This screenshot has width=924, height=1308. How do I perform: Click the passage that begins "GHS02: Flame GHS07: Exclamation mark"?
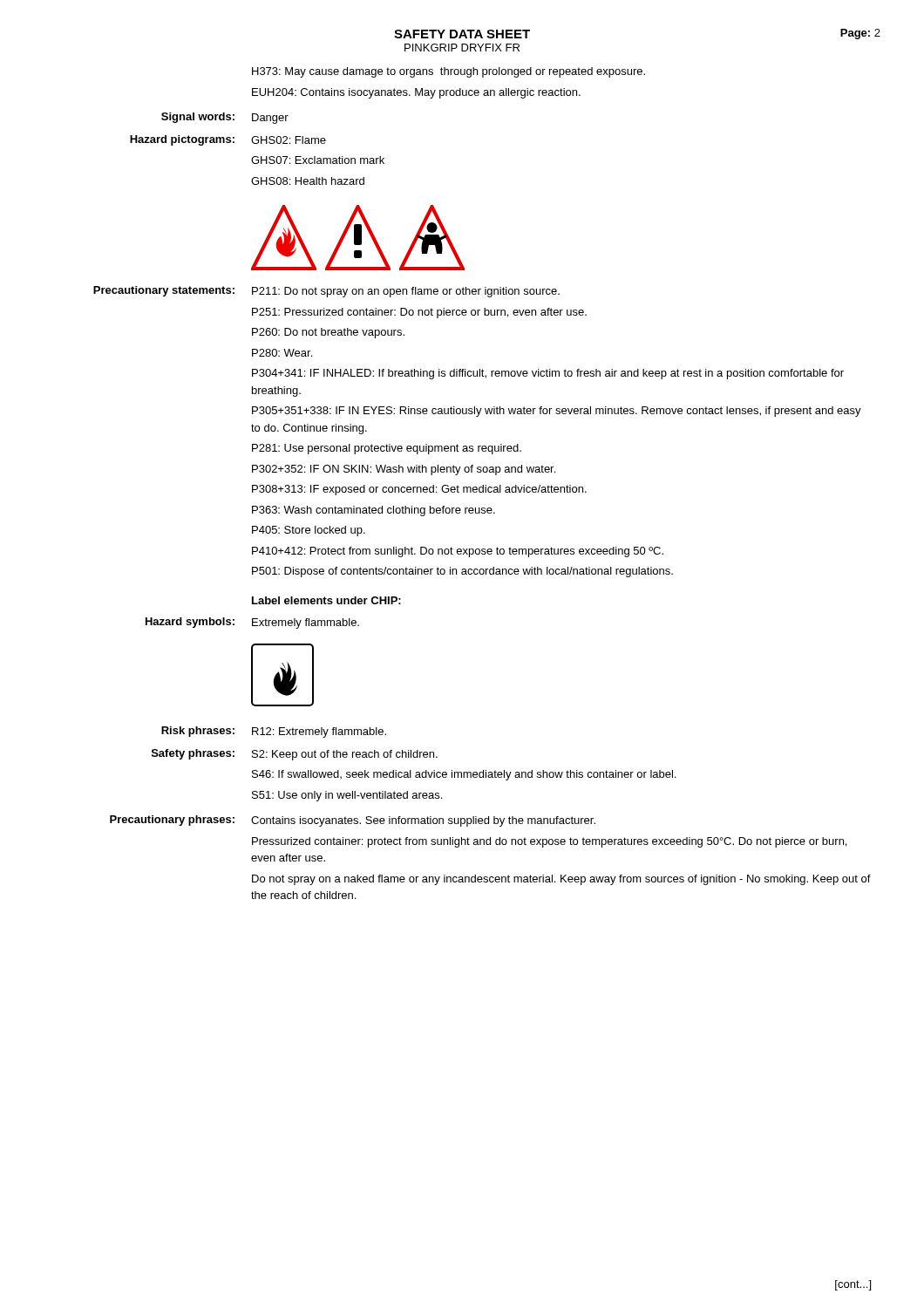pos(289,140)
